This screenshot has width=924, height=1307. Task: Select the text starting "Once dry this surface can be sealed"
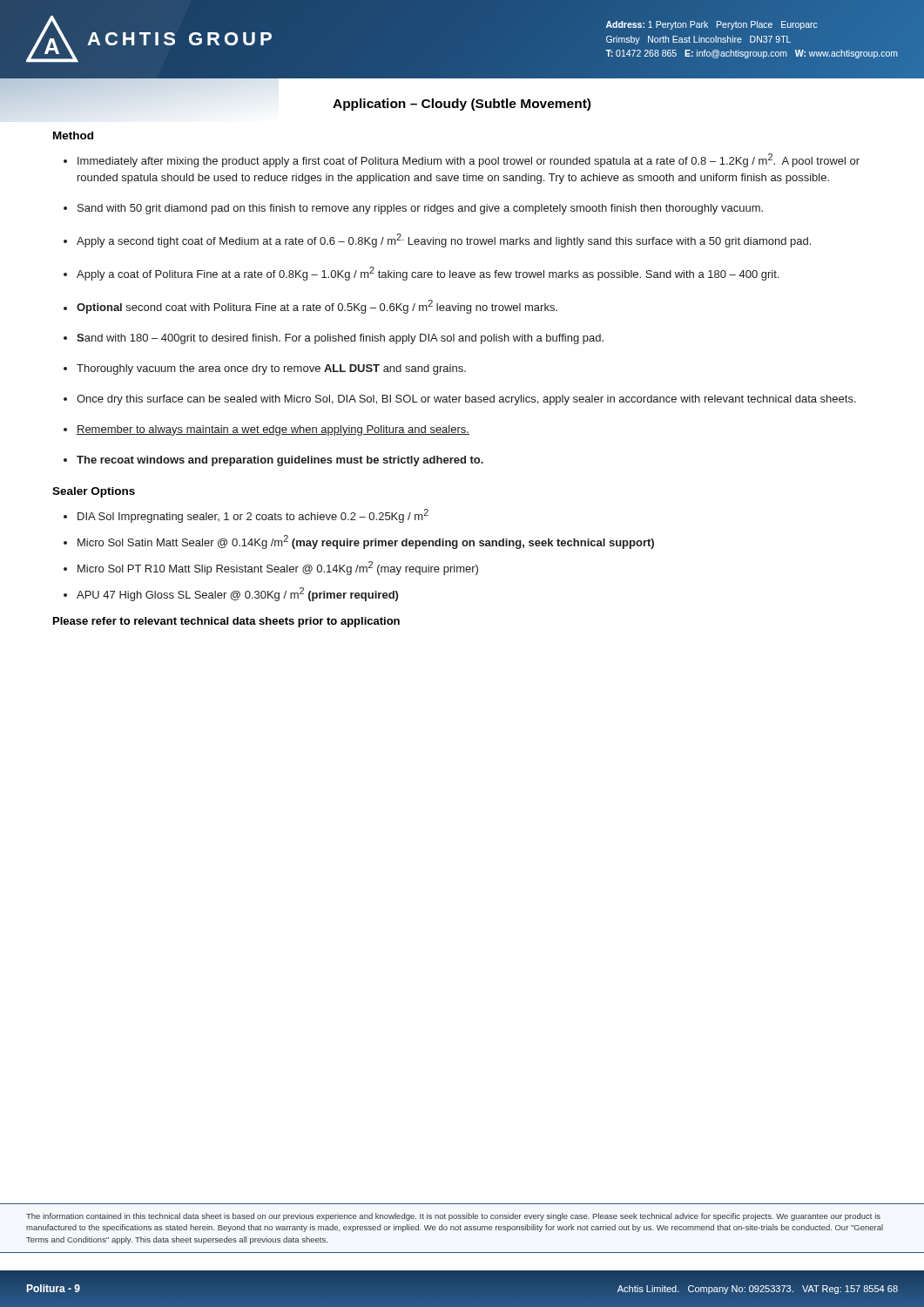(467, 399)
